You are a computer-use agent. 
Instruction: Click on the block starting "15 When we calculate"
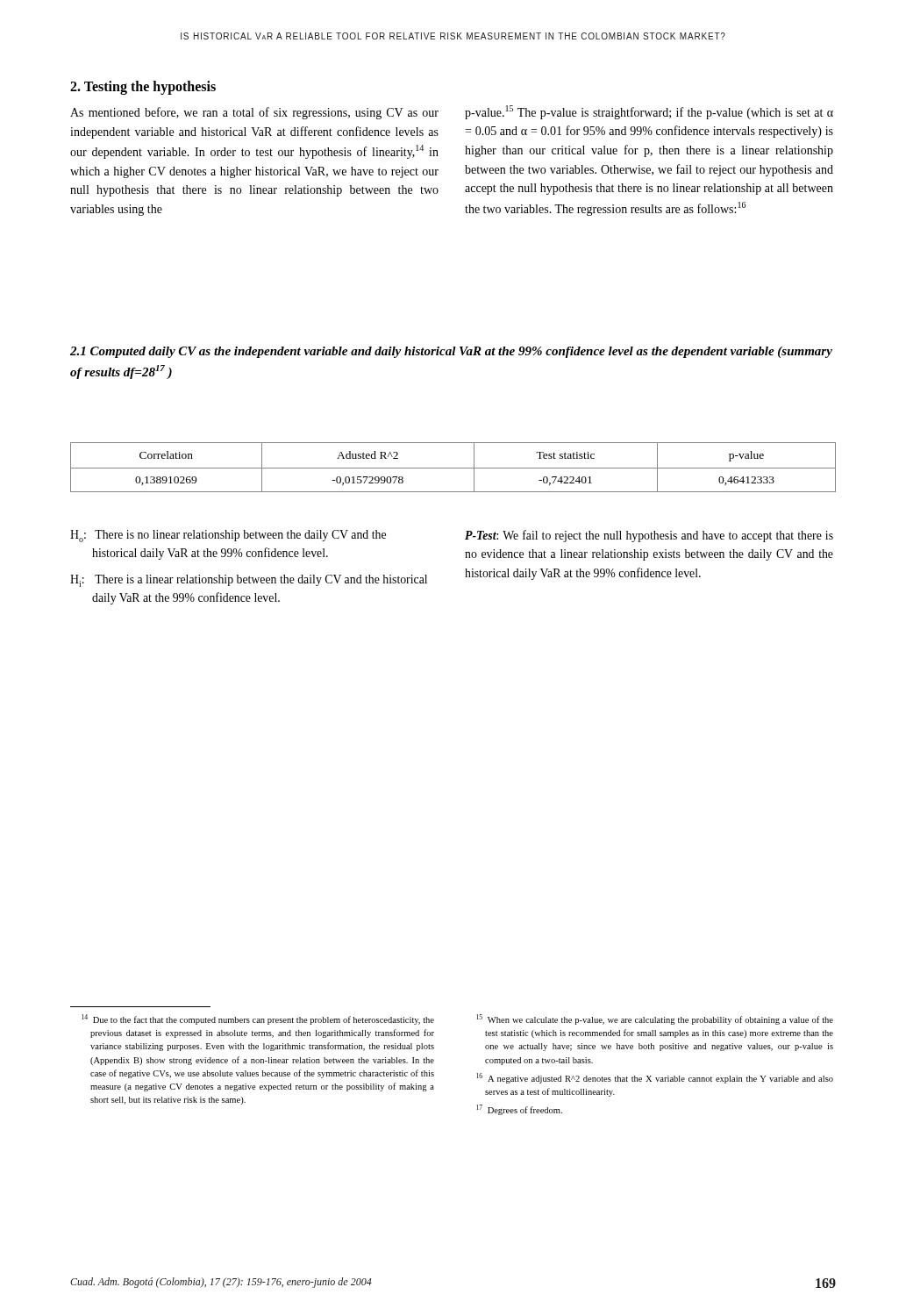649,1040
